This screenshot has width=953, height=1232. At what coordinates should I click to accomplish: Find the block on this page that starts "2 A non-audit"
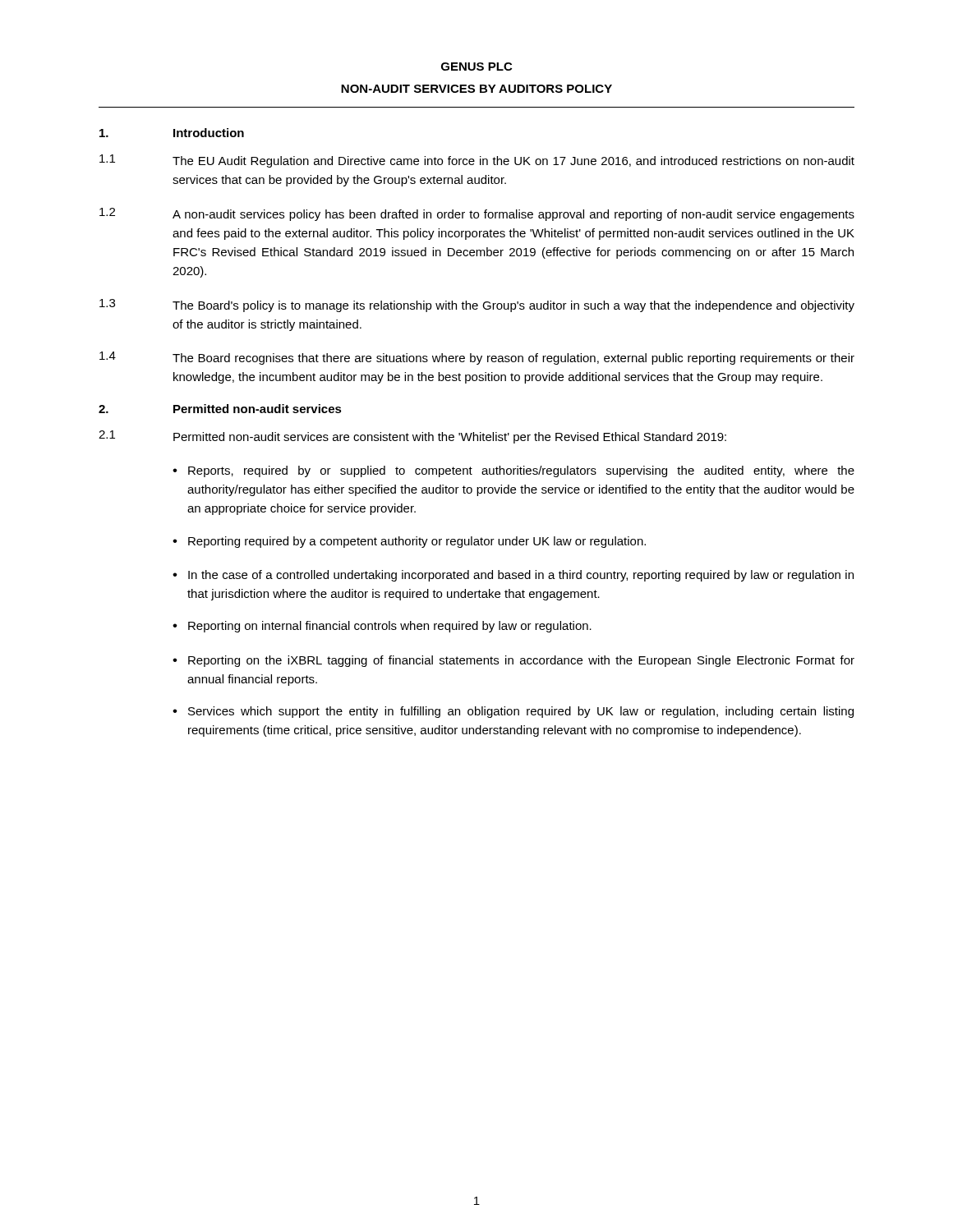[x=476, y=242]
